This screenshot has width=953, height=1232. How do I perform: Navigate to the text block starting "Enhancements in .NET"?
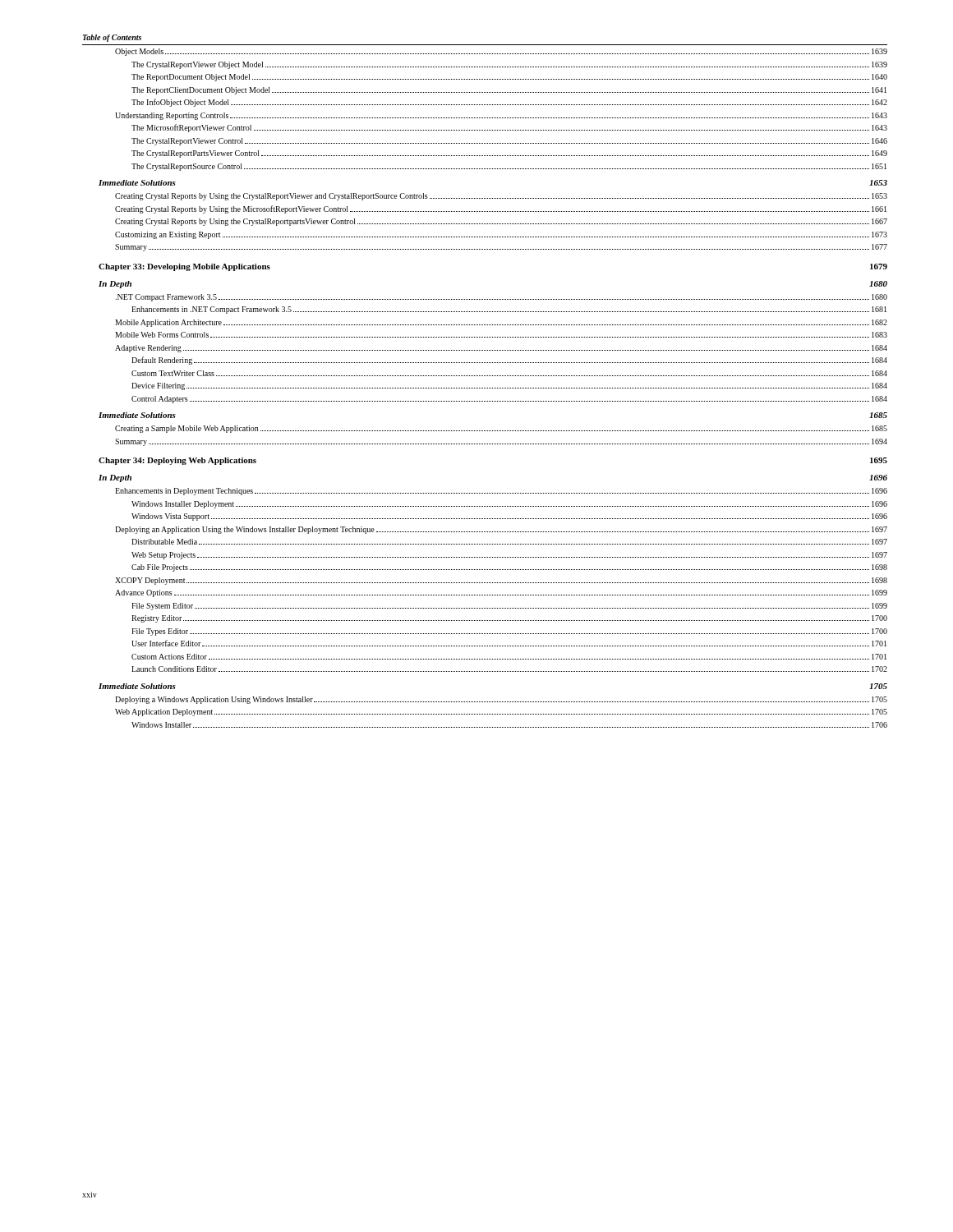pos(509,310)
